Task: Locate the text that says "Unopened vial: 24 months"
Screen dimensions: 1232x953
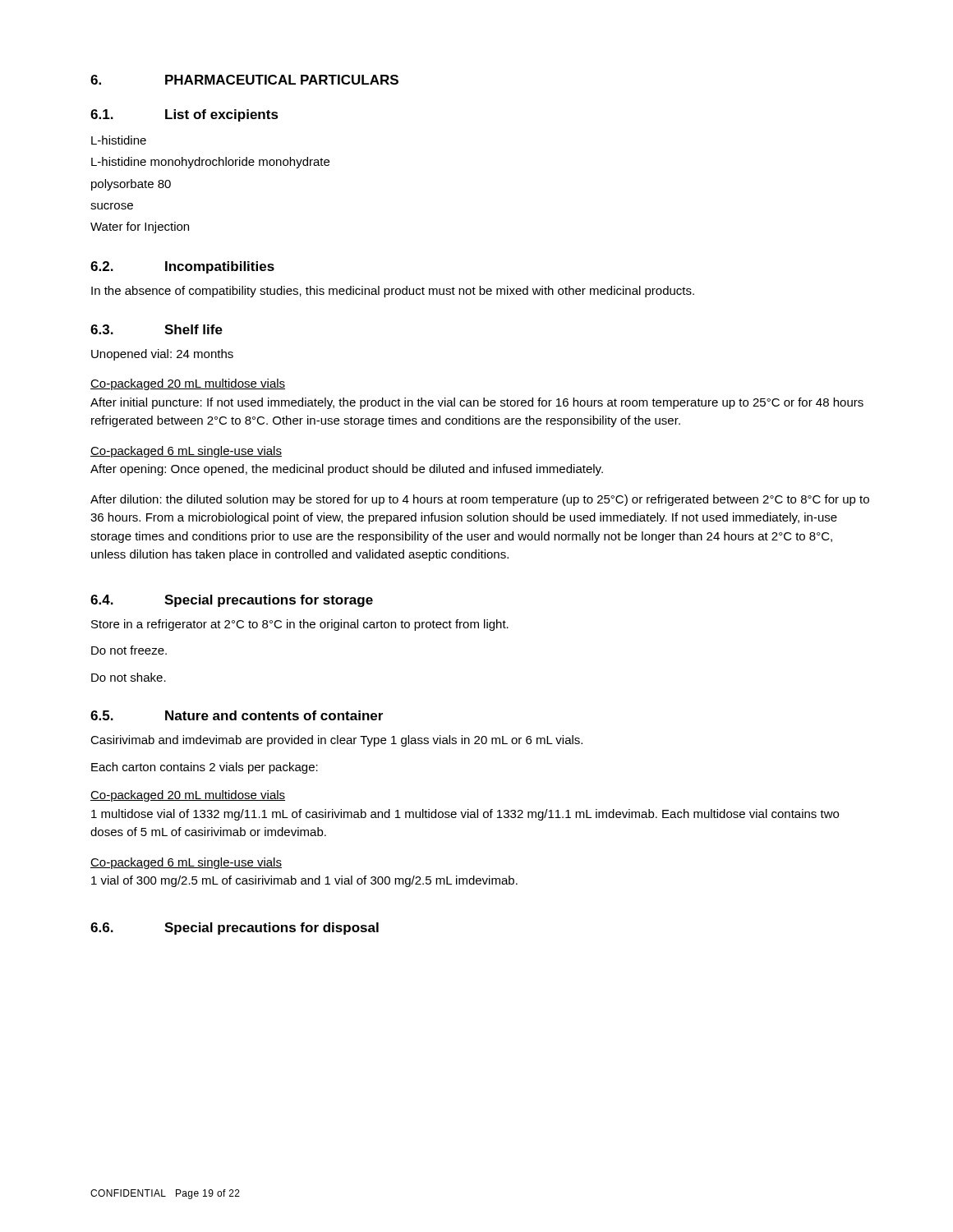Action: [162, 353]
